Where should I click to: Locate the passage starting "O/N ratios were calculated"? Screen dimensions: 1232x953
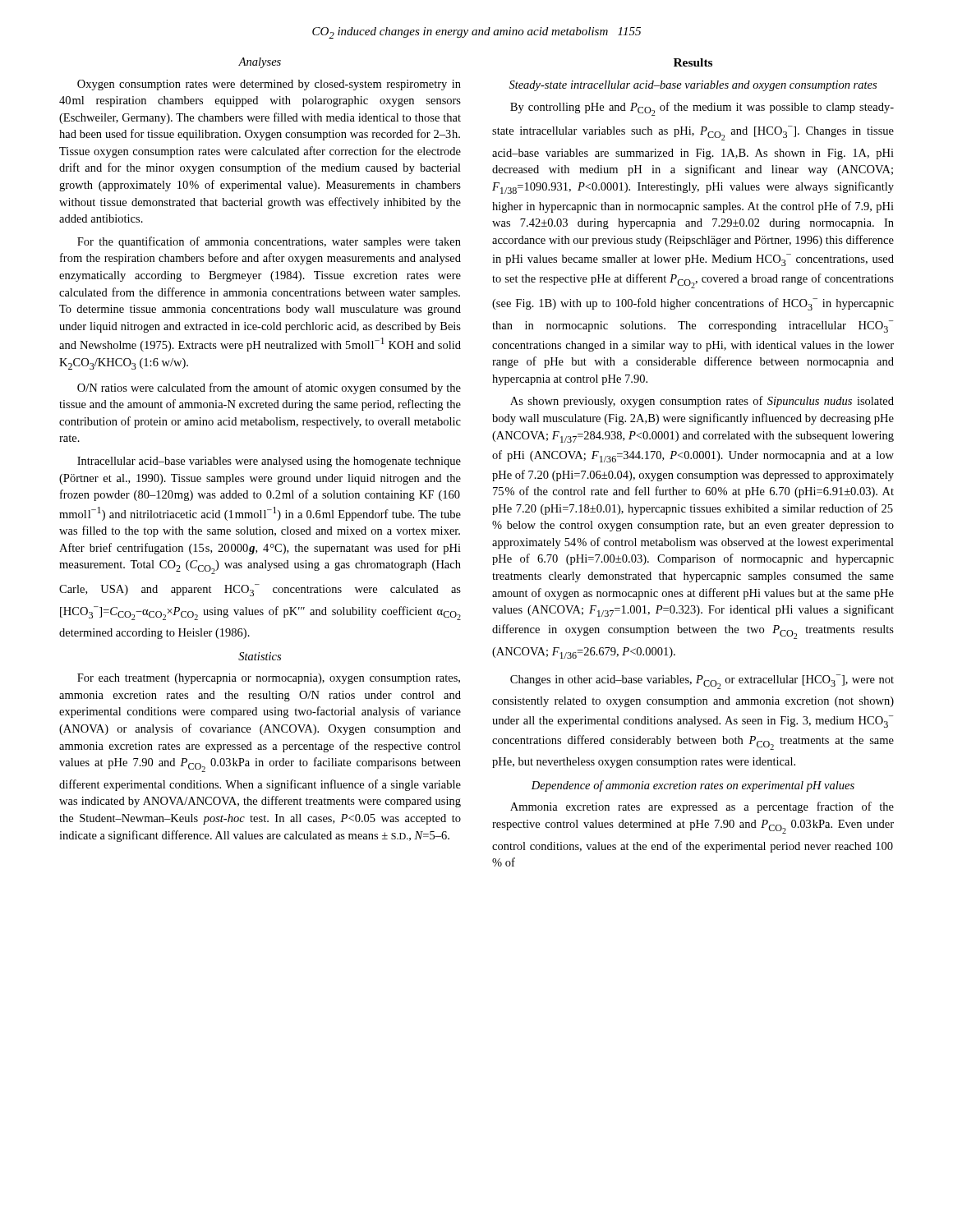pos(260,413)
